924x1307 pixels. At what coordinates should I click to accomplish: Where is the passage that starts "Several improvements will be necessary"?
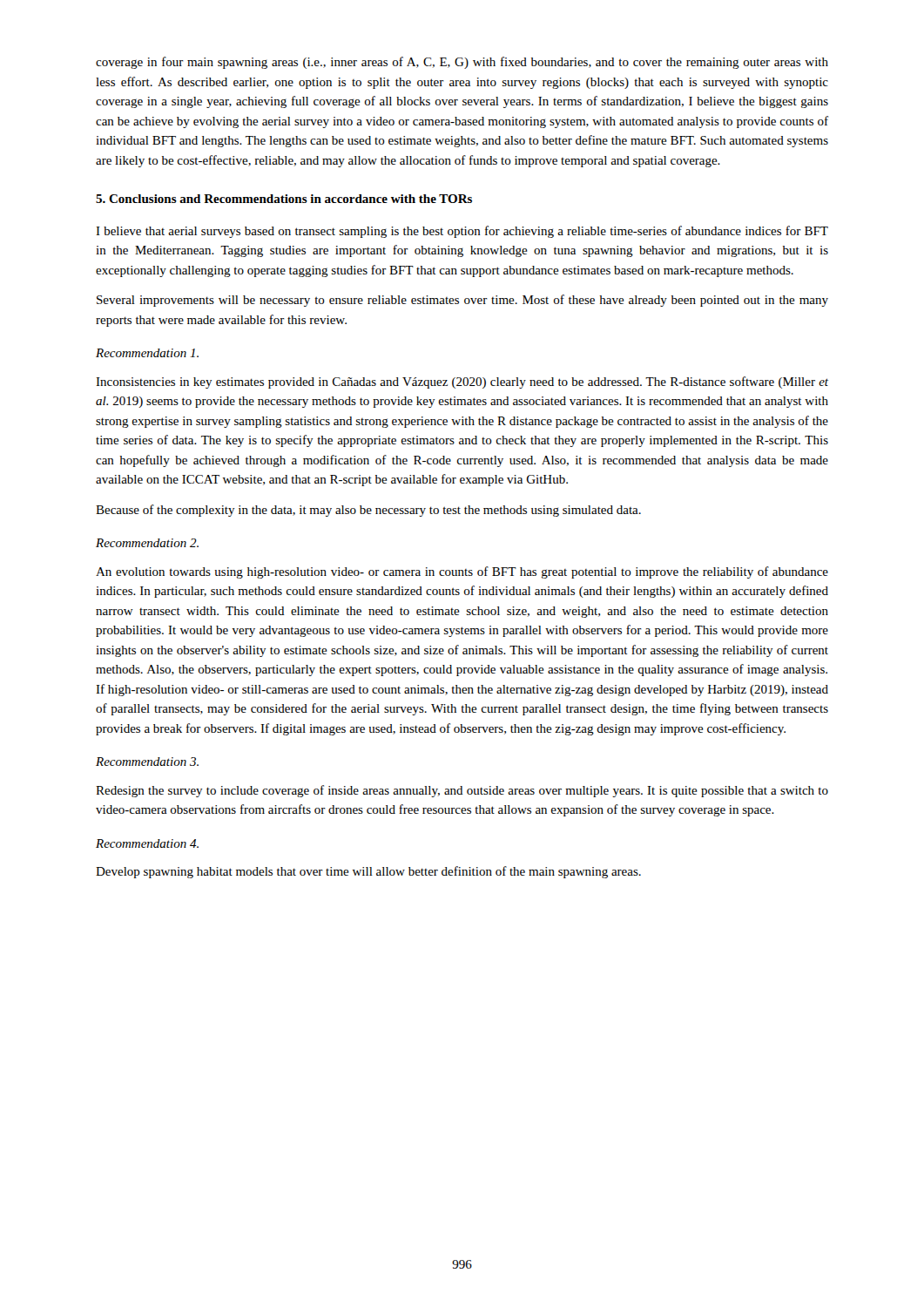(x=462, y=310)
